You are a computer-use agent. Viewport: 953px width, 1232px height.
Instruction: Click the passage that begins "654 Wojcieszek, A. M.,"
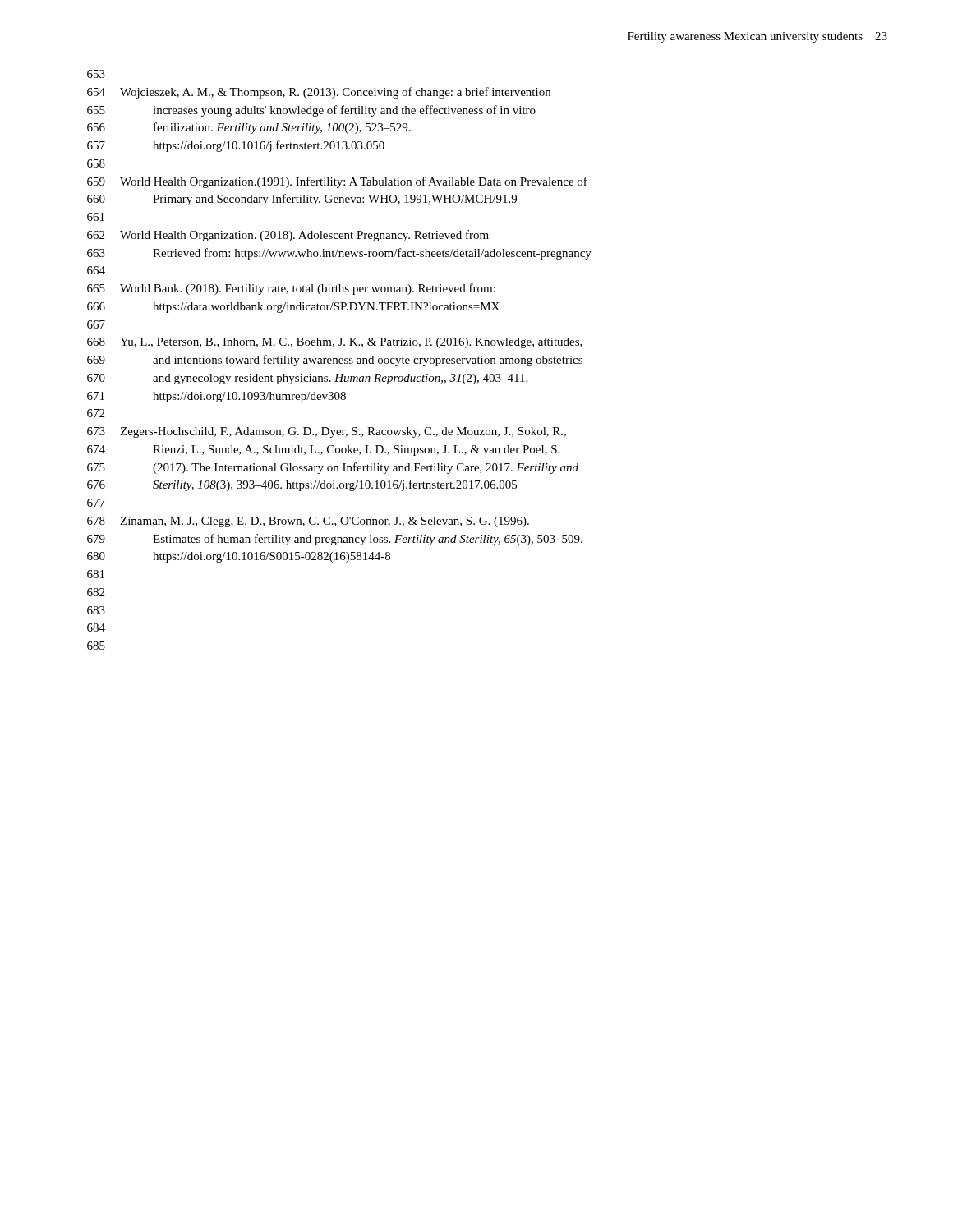(x=476, y=92)
